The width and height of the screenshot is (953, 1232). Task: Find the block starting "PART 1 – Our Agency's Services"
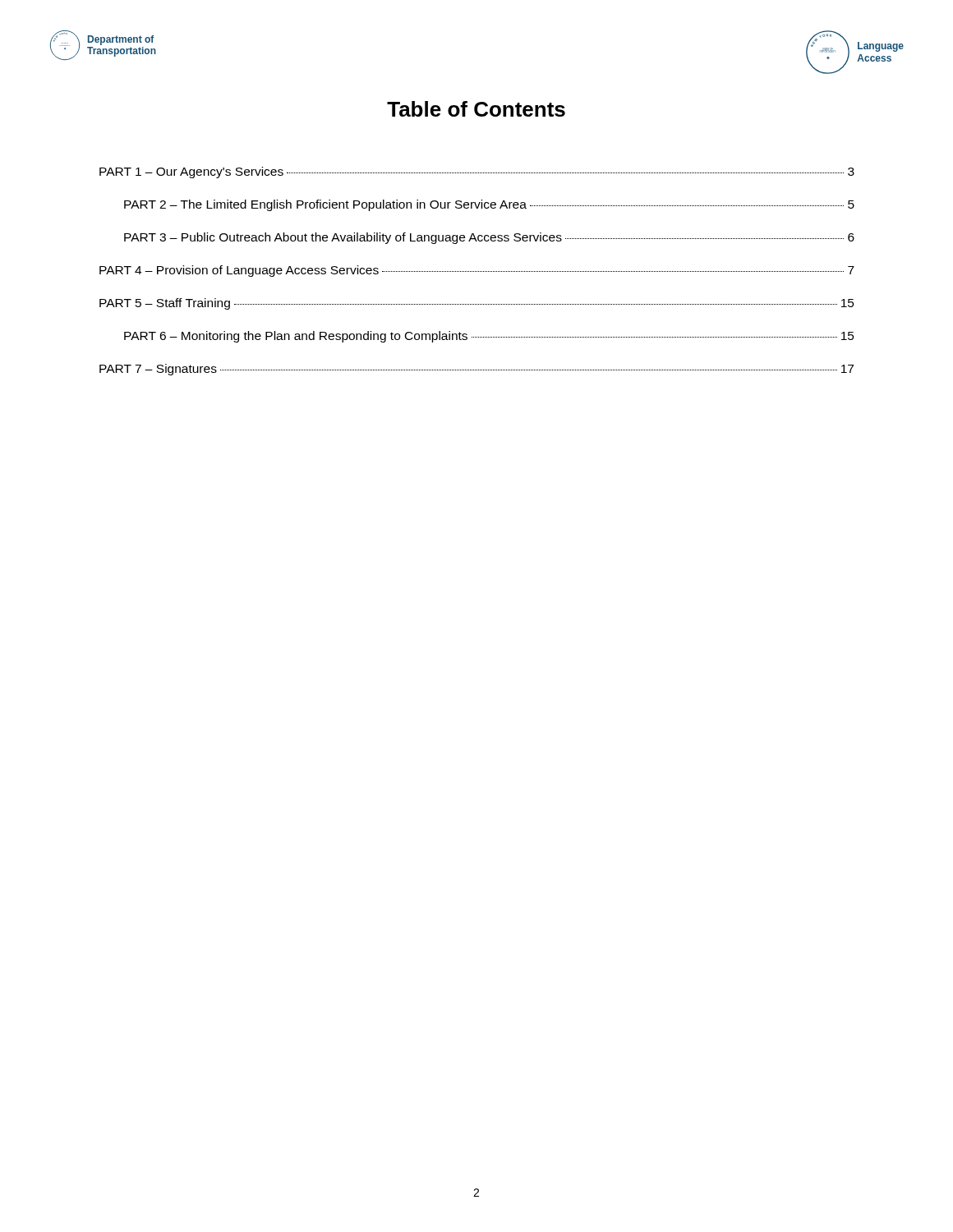476,172
